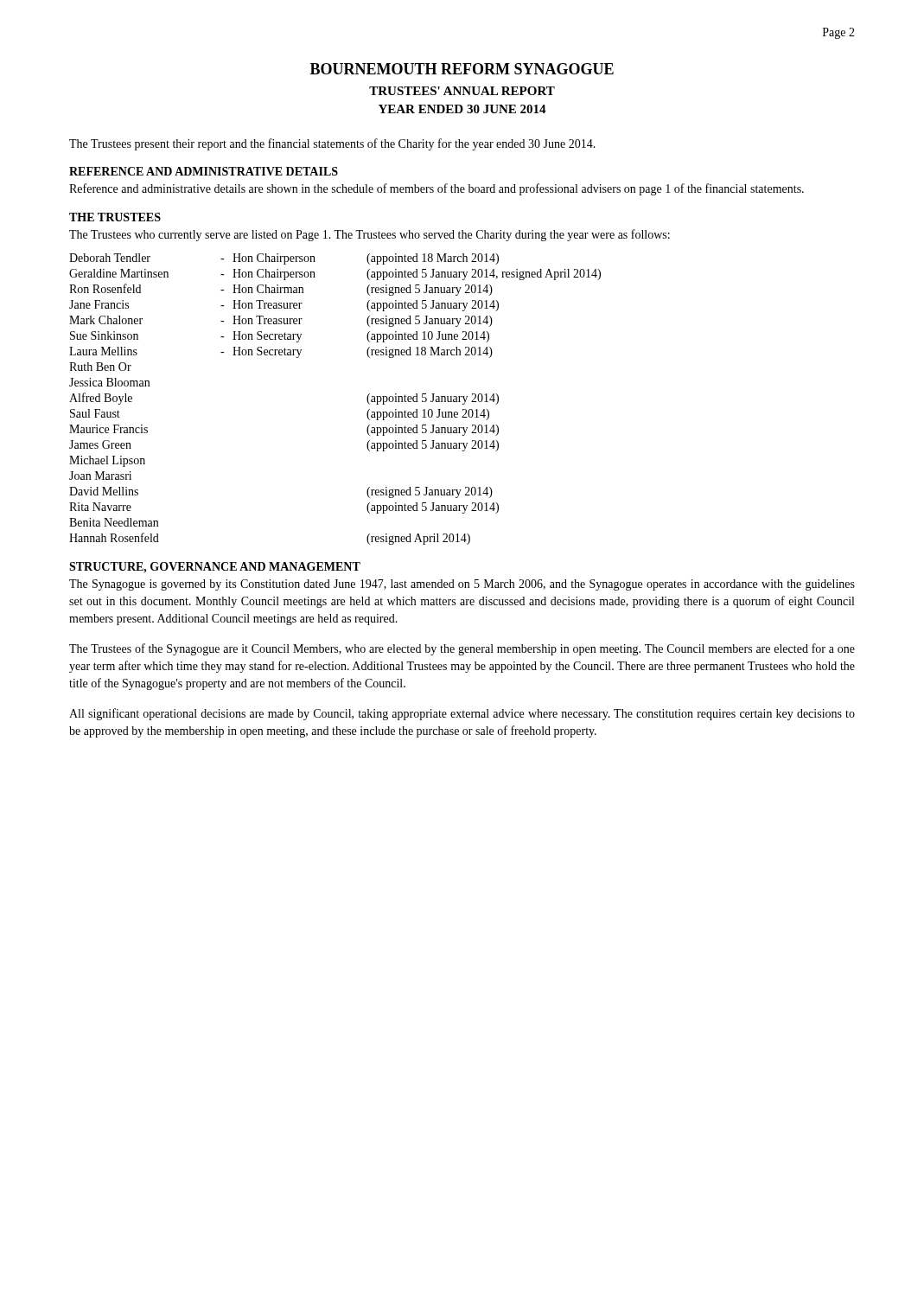Find the region starting "The Trustees of the Synagogue are it Council"

(x=462, y=666)
